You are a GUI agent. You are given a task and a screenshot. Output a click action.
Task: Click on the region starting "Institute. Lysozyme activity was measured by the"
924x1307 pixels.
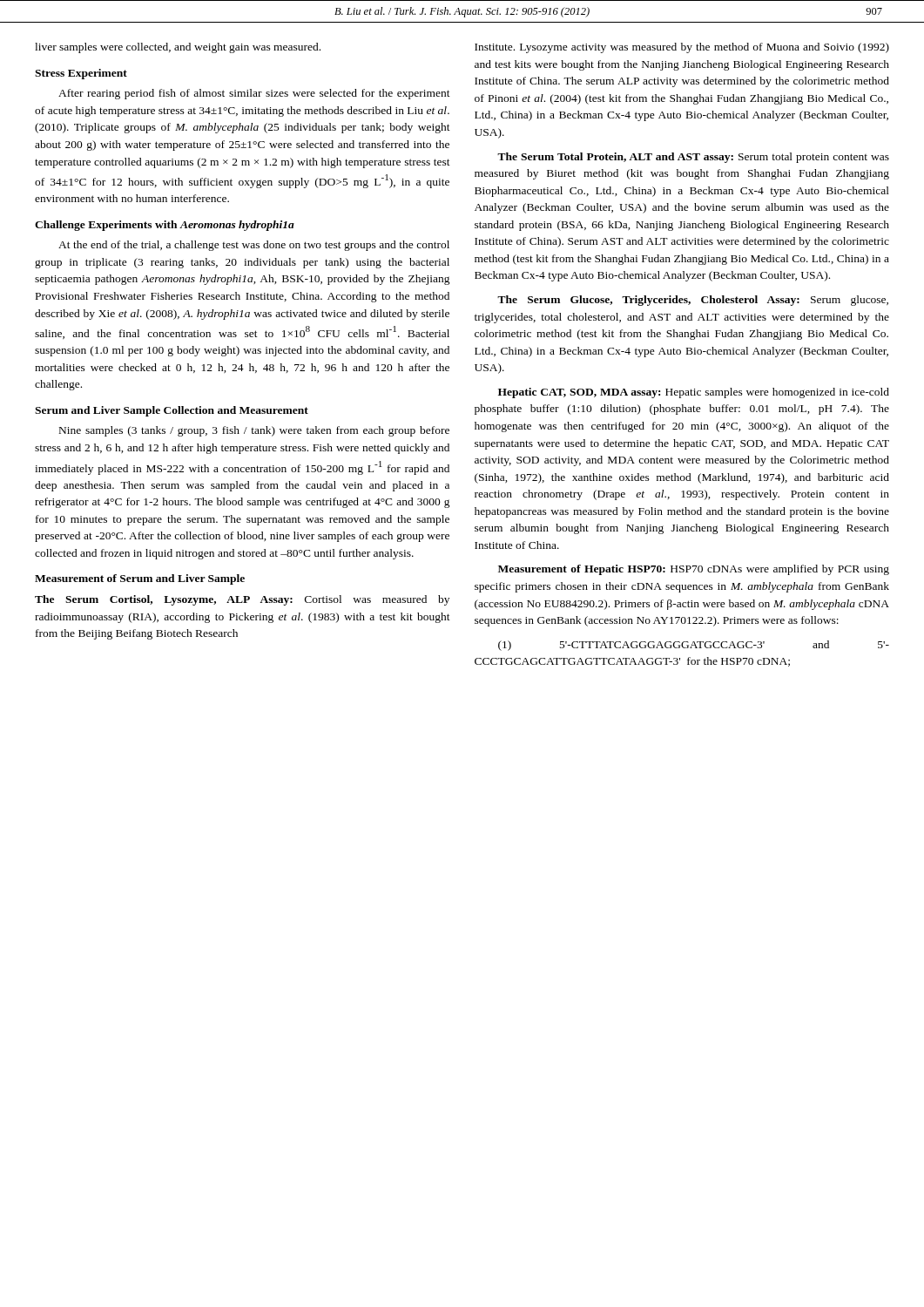(682, 89)
